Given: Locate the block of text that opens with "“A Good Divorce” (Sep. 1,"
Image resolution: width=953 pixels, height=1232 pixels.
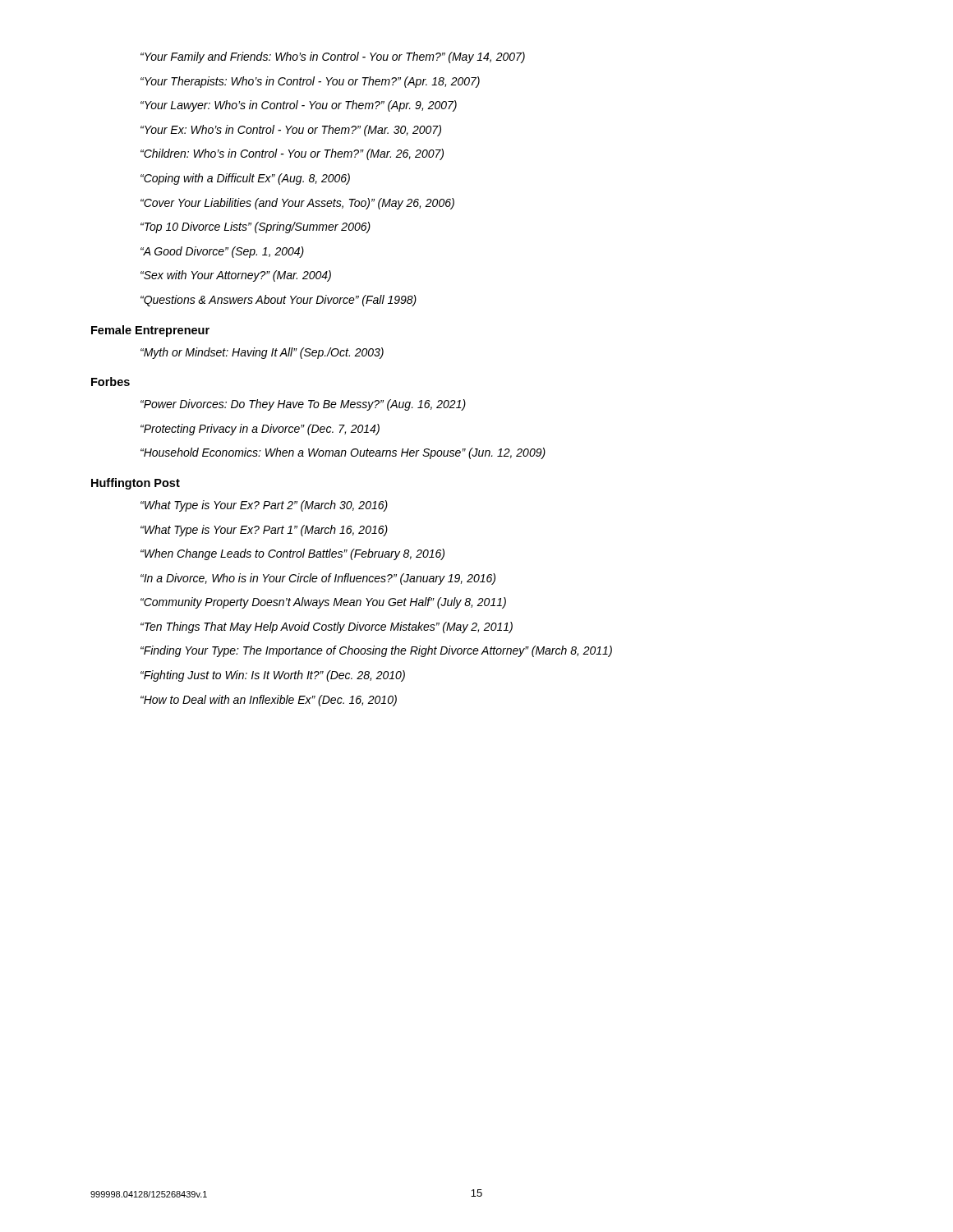Looking at the screenshot, I should [x=222, y=251].
